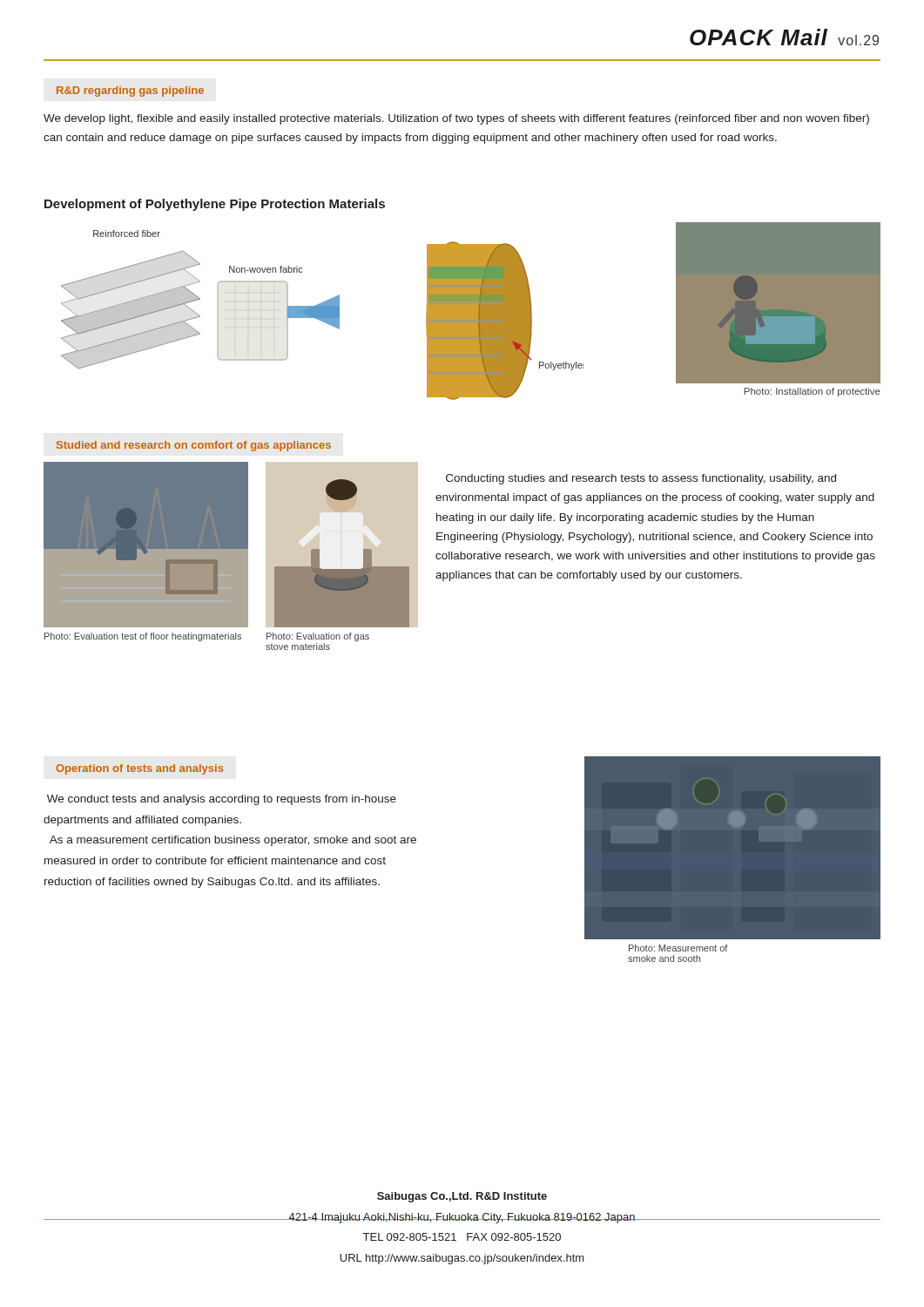Viewport: 924px width, 1307px height.
Task: Navigate to the text block starting "R&D regarding gas pipeline"
Action: coord(130,90)
